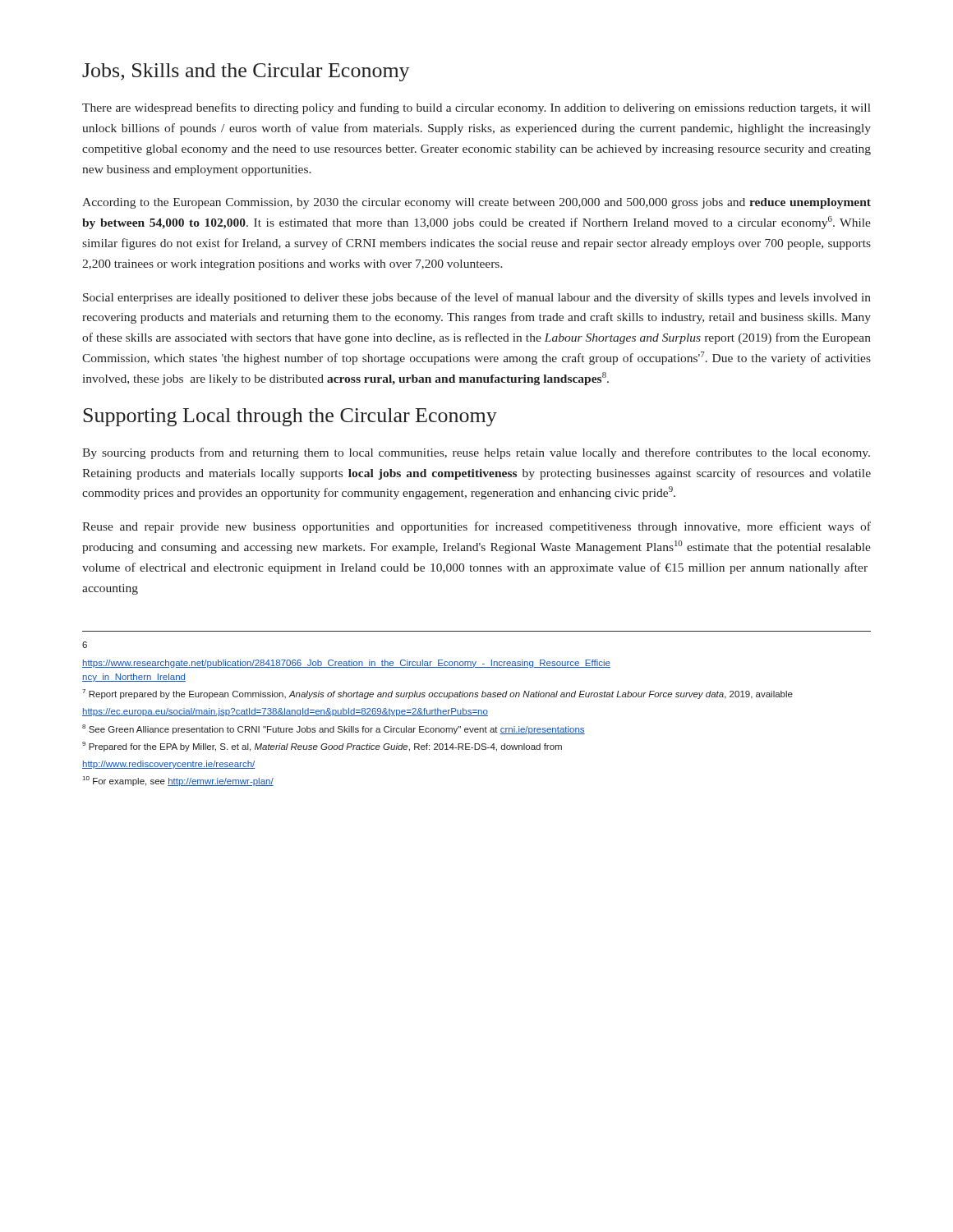
Task: Point to the region starting "Supporting Local through the Circular Economy"
Action: pos(476,415)
